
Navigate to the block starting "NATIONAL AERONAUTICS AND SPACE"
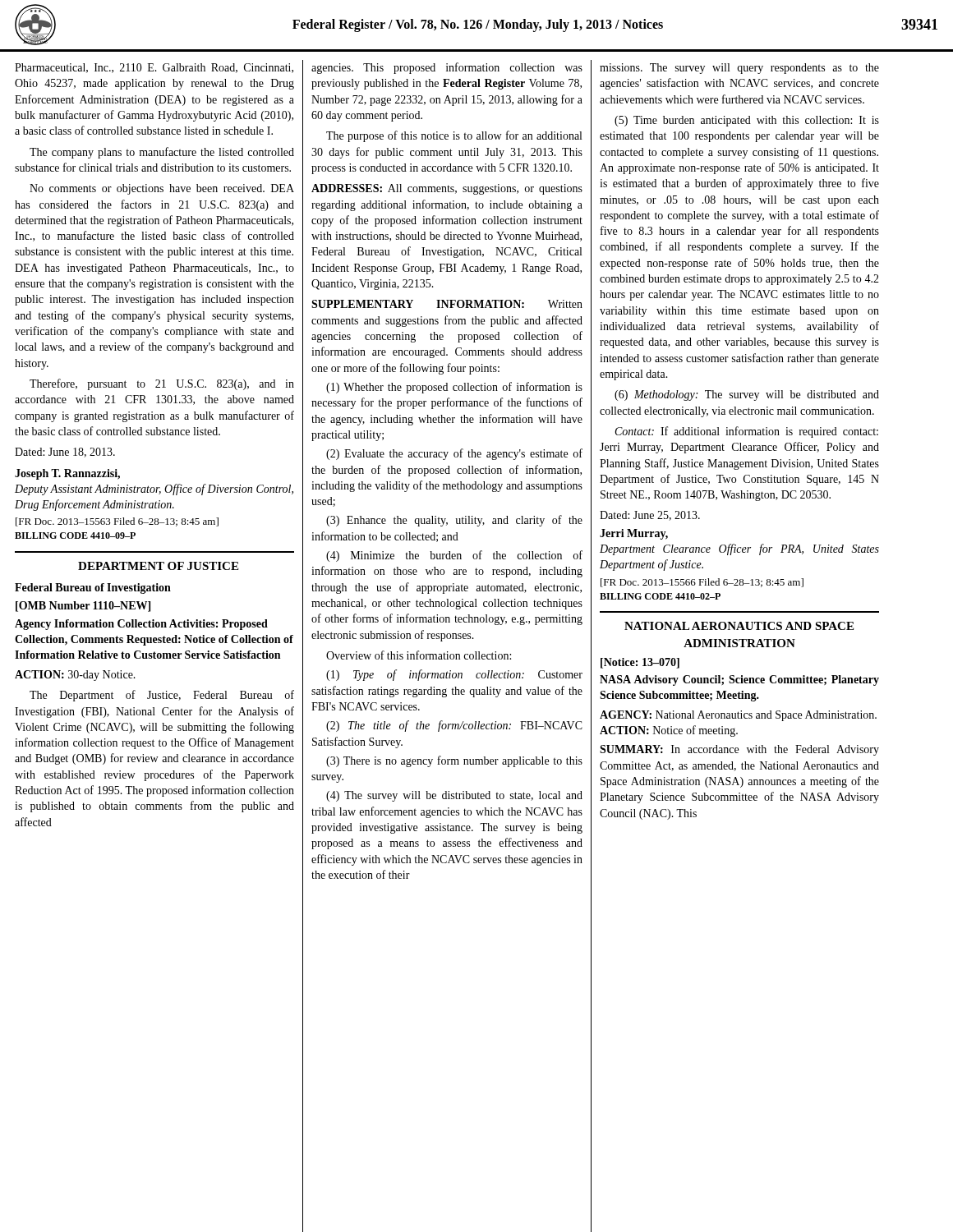tap(739, 635)
